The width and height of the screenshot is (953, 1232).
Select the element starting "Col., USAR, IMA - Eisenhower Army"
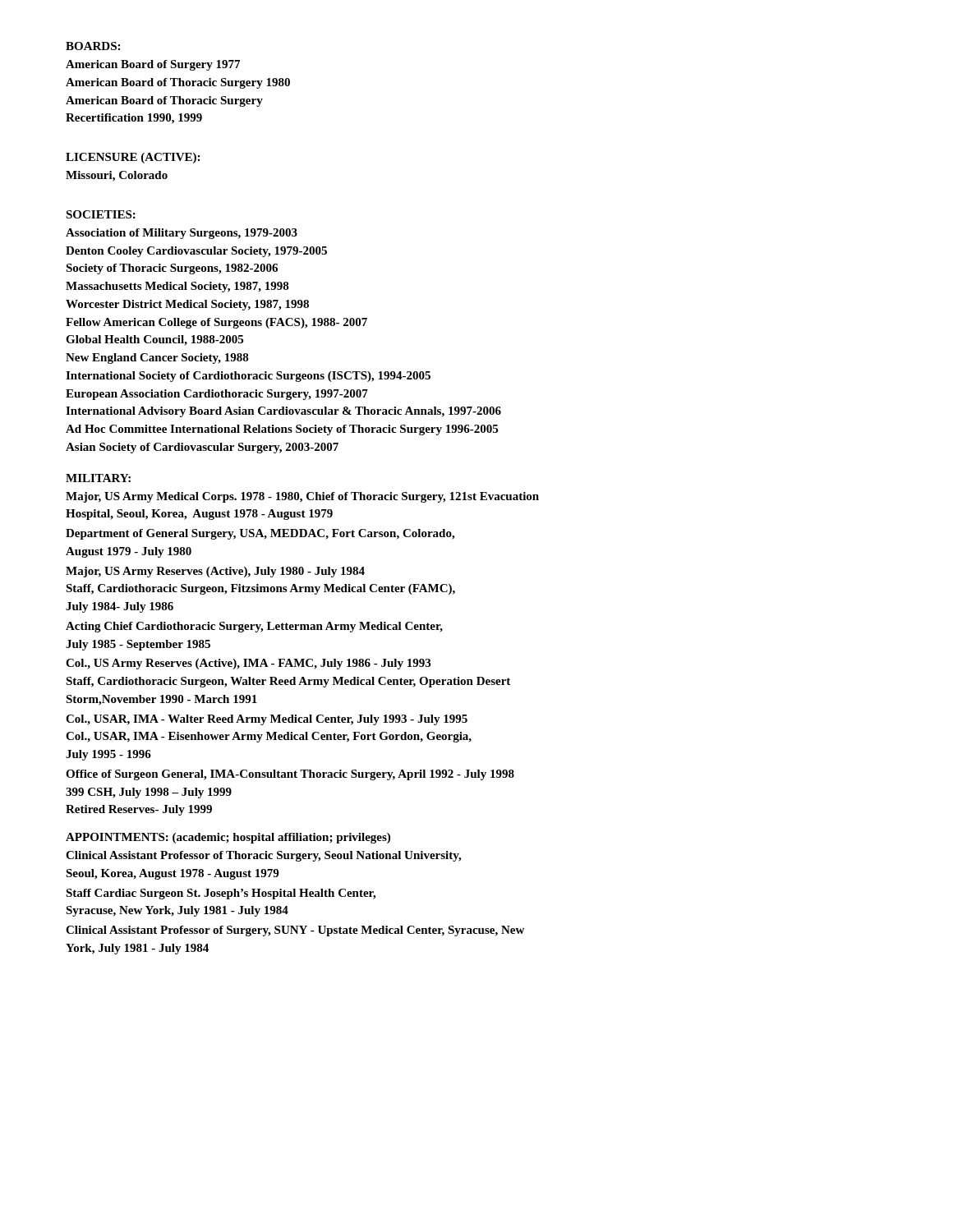click(269, 736)
